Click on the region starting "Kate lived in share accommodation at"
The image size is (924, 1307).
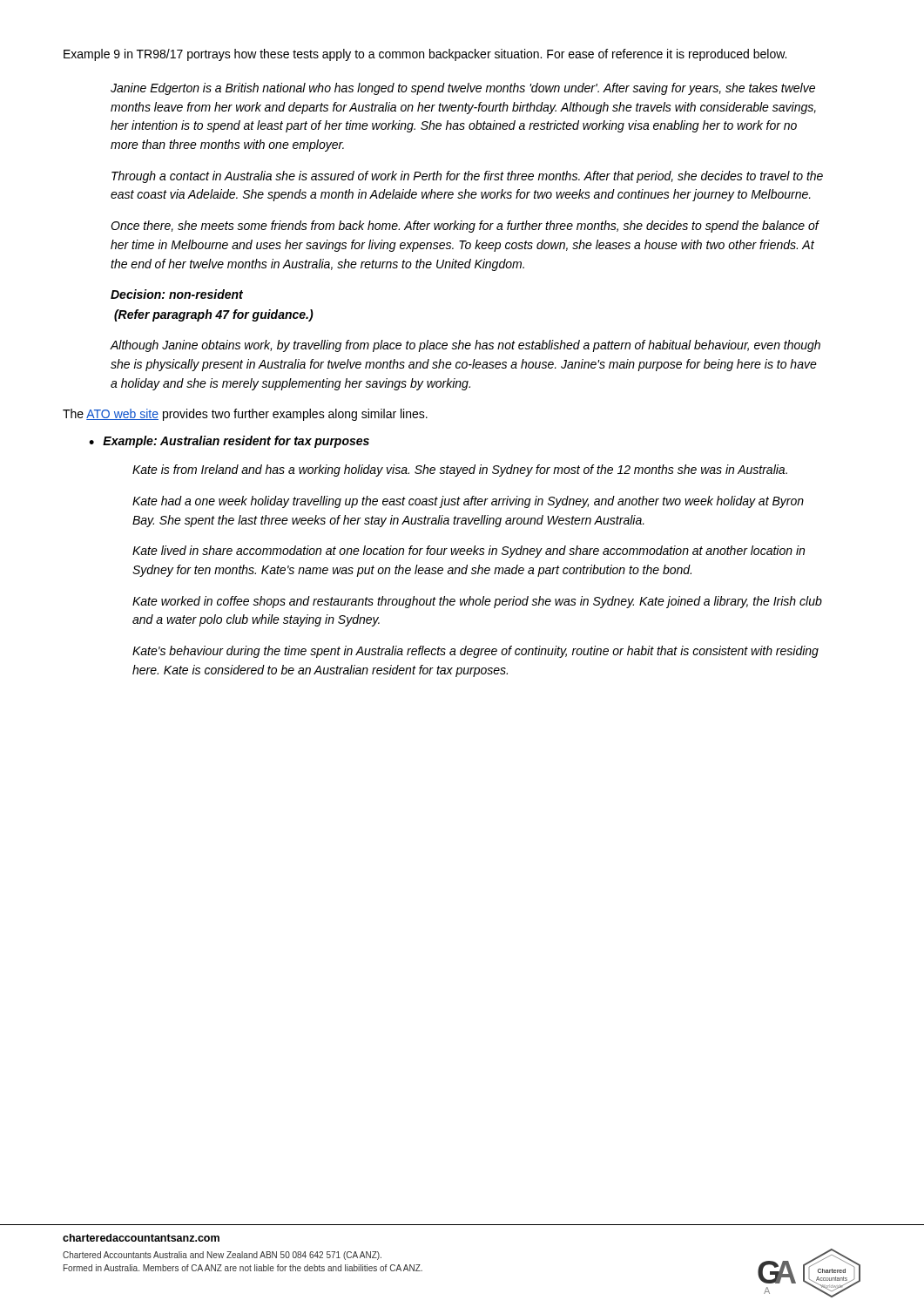[x=469, y=560]
